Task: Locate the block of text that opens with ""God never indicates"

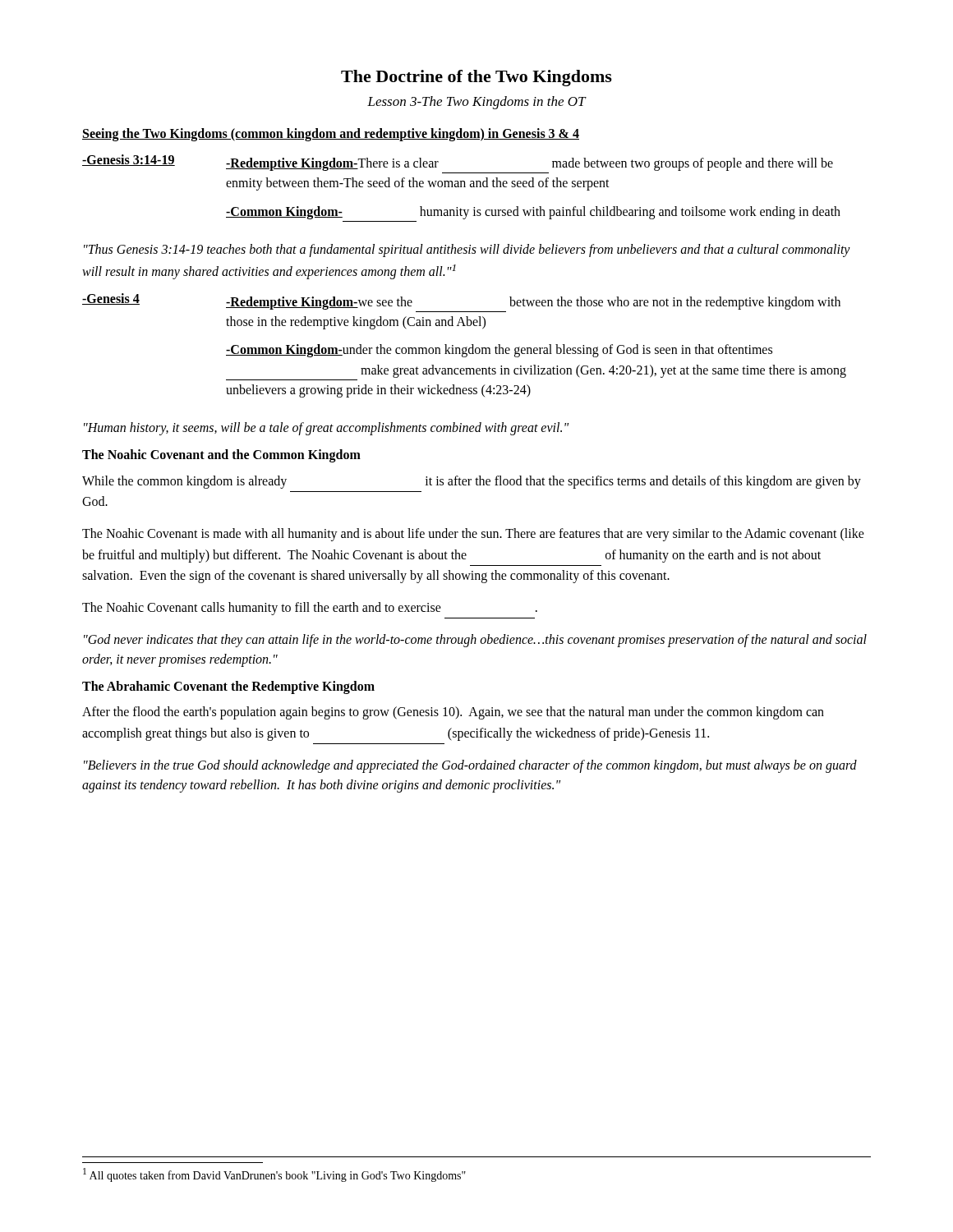Action: tap(474, 649)
